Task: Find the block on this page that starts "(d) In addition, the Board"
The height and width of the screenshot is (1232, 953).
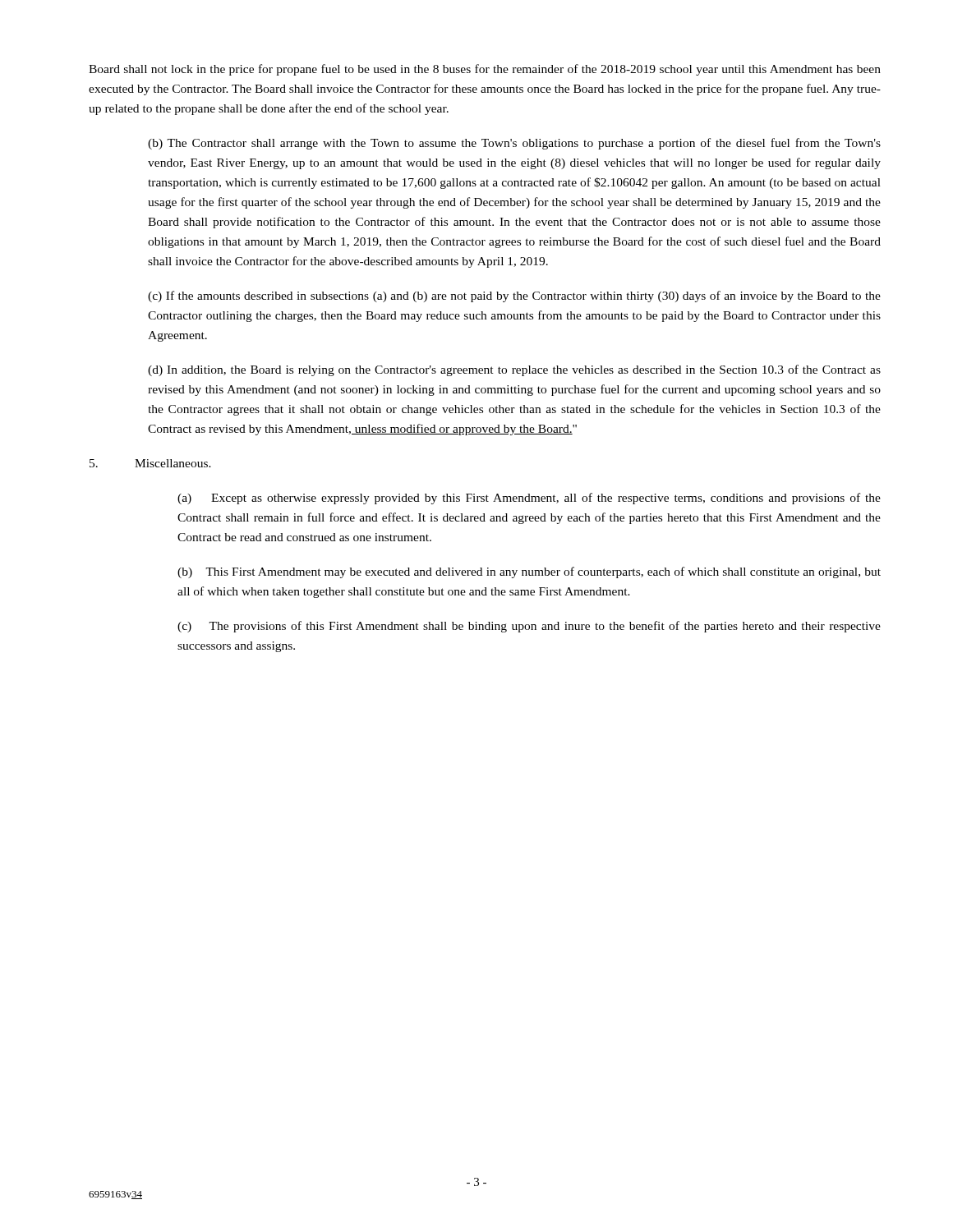Action: pos(514,399)
